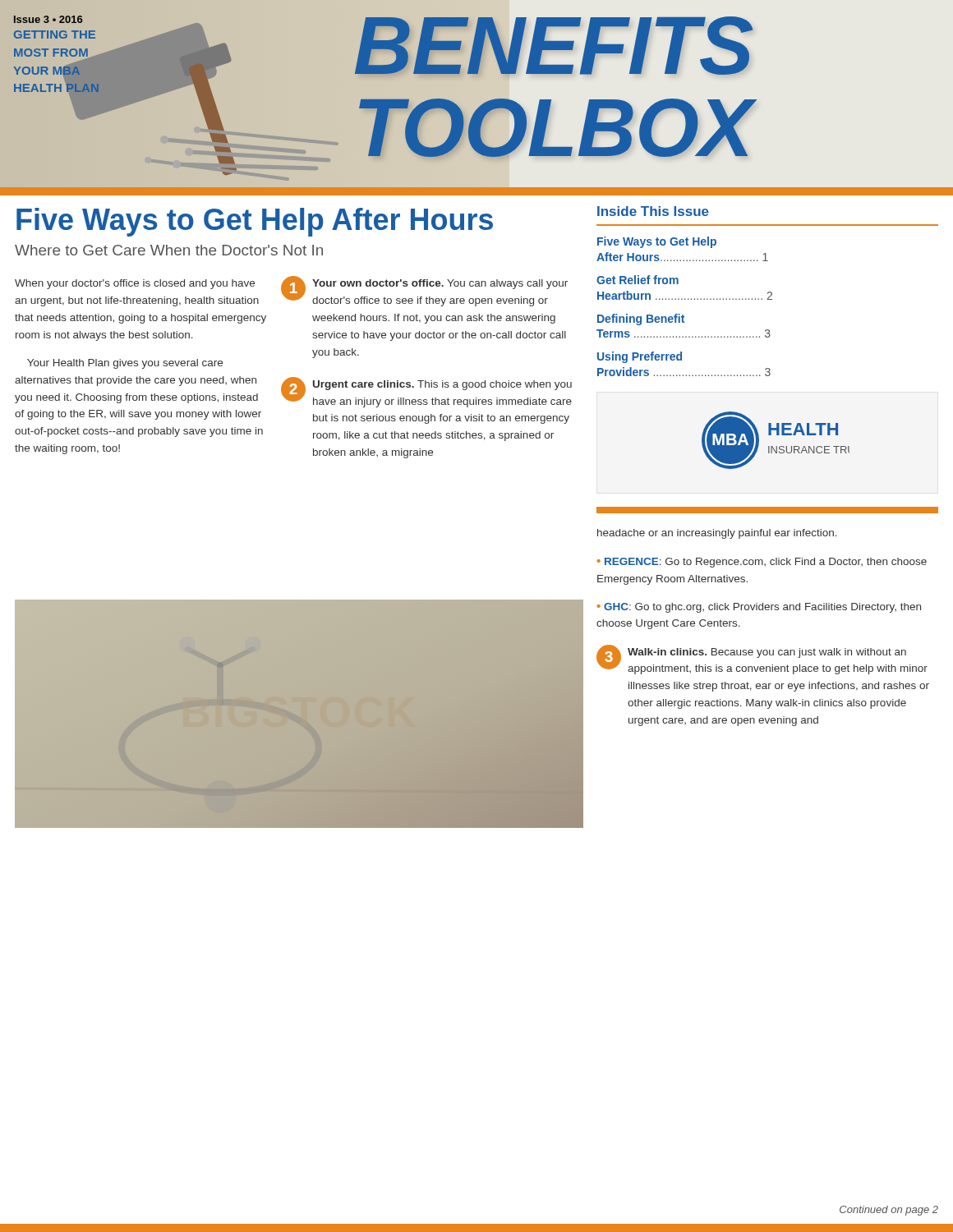Image resolution: width=953 pixels, height=1232 pixels.
Task: Click on the text starting "Get Relief fromHeartburn"
Action: [x=685, y=288]
